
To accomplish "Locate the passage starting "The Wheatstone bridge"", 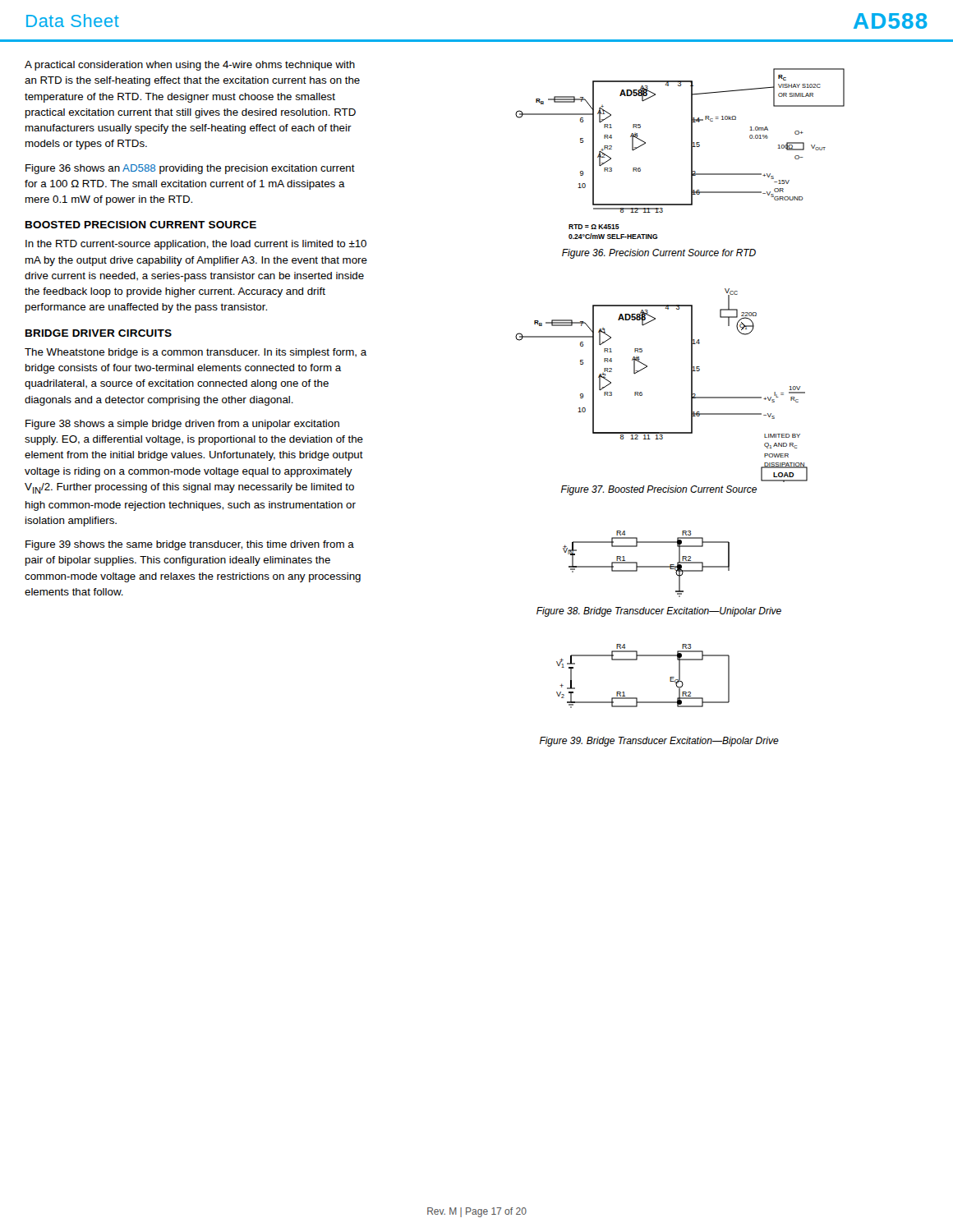I will [x=197, y=376].
